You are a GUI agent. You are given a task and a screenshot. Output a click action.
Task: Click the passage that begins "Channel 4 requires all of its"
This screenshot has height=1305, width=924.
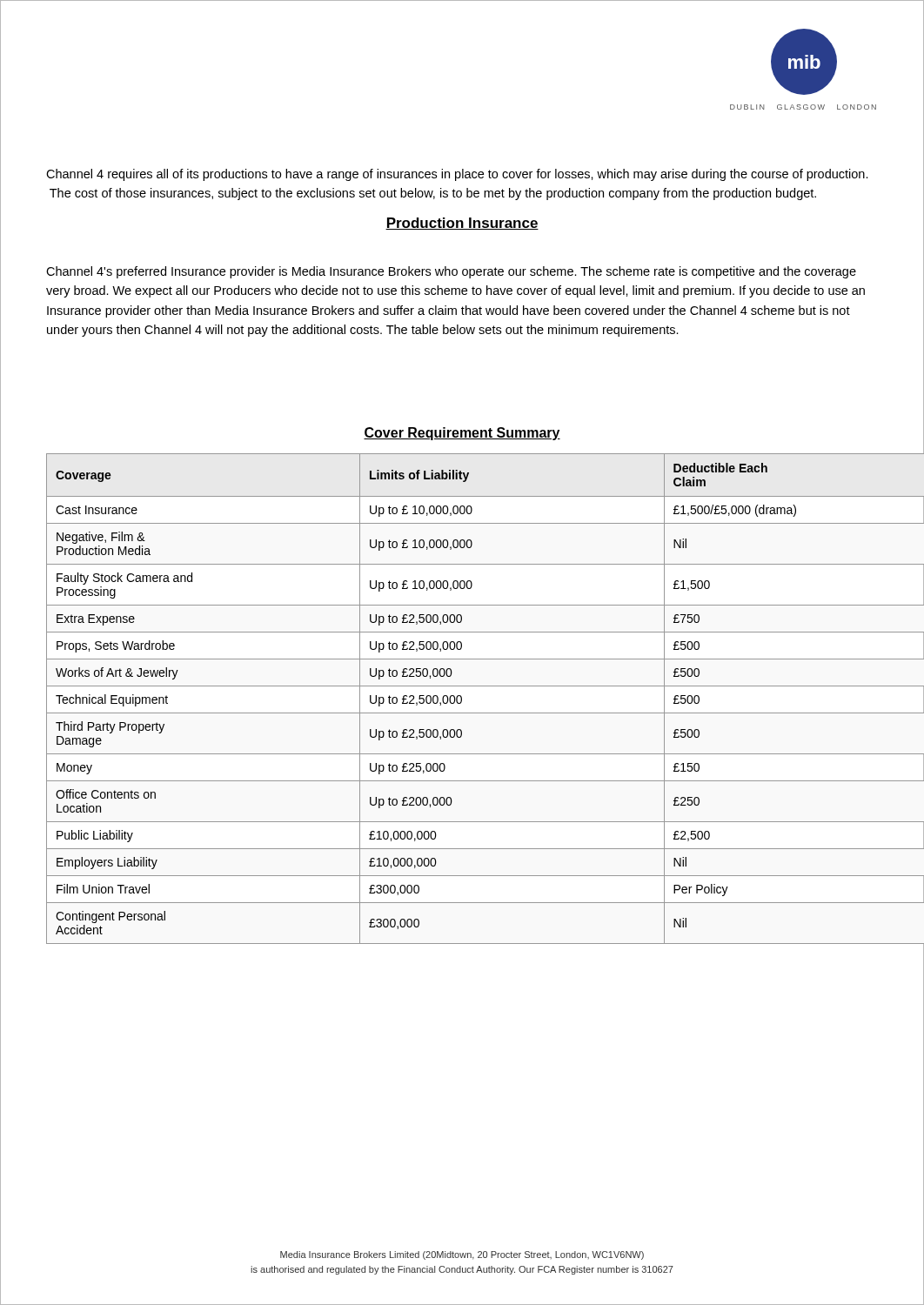[x=457, y=184]
